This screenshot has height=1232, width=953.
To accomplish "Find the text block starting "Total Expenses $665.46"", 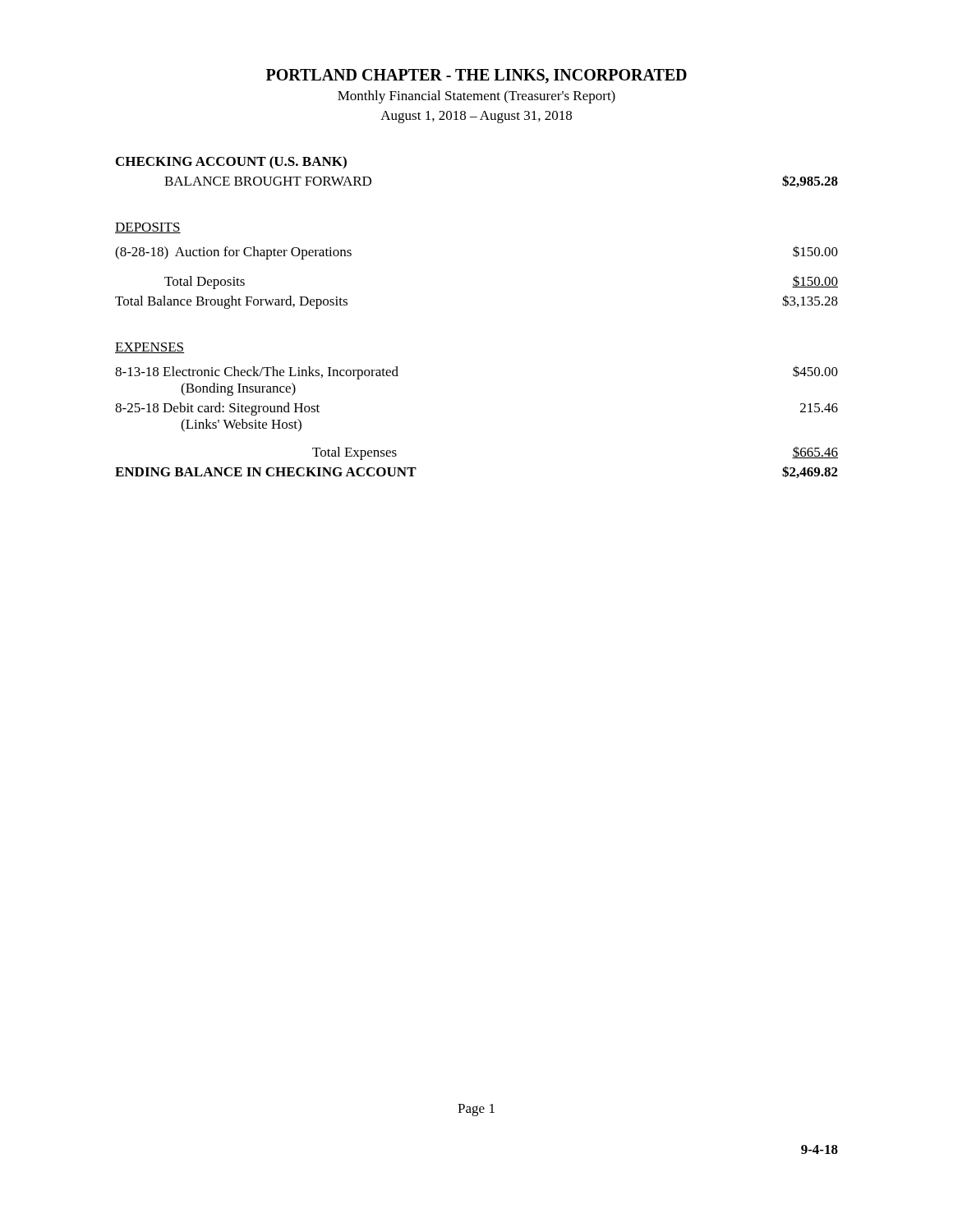I will pos(355,453).
